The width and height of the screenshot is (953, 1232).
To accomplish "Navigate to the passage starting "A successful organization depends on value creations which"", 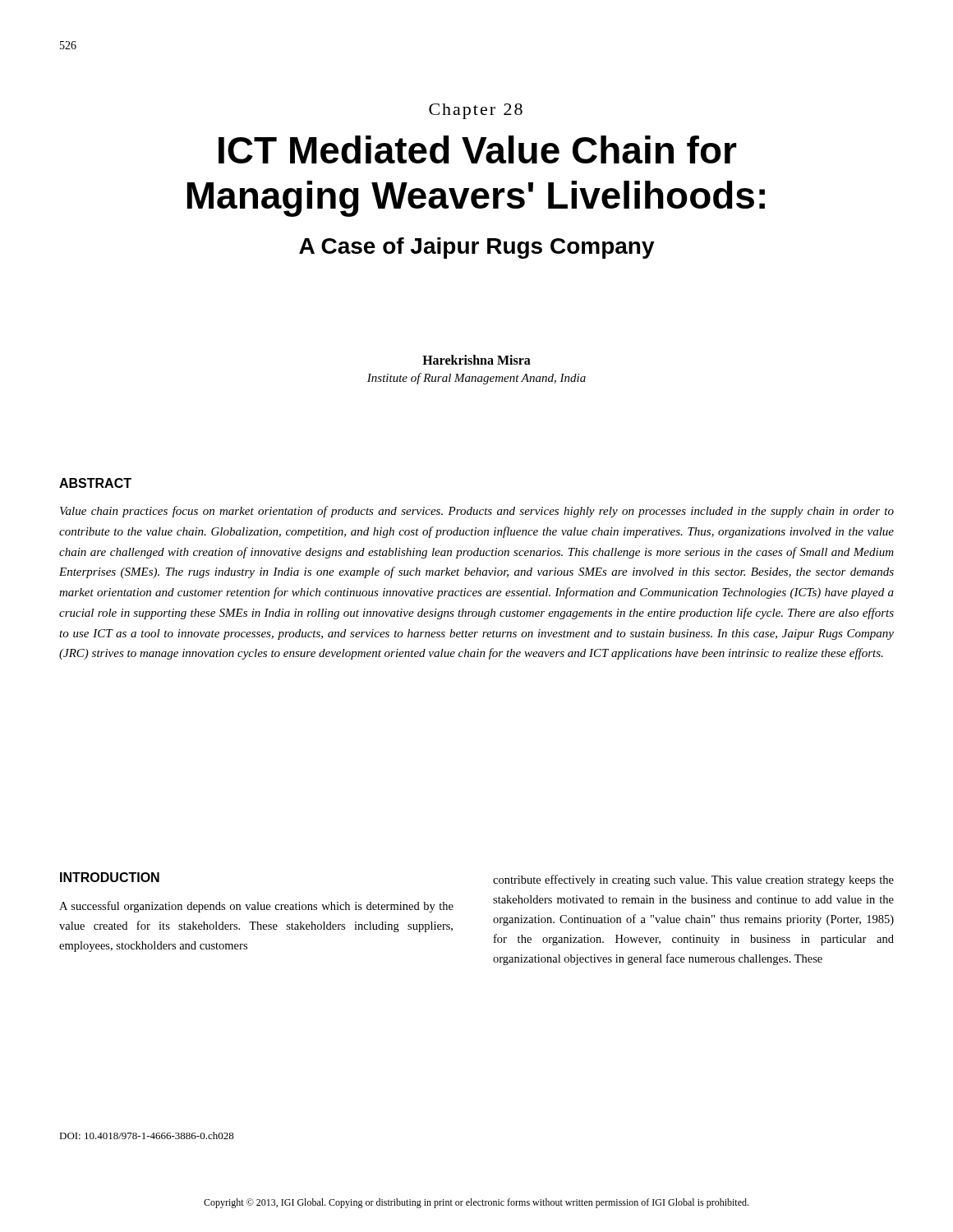I will point(256,926).
